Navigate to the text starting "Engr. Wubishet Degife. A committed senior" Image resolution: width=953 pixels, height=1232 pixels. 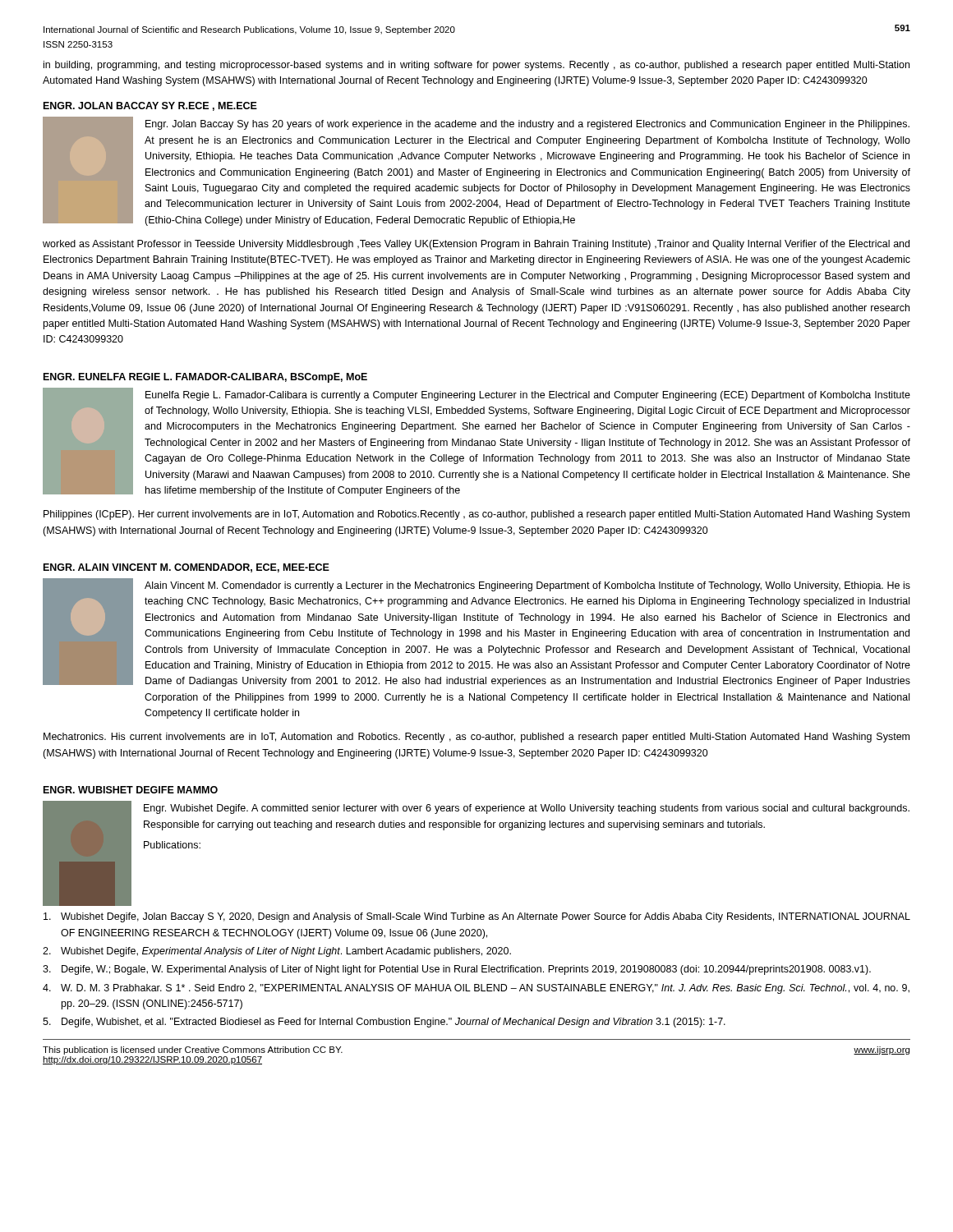pos(527,827)
